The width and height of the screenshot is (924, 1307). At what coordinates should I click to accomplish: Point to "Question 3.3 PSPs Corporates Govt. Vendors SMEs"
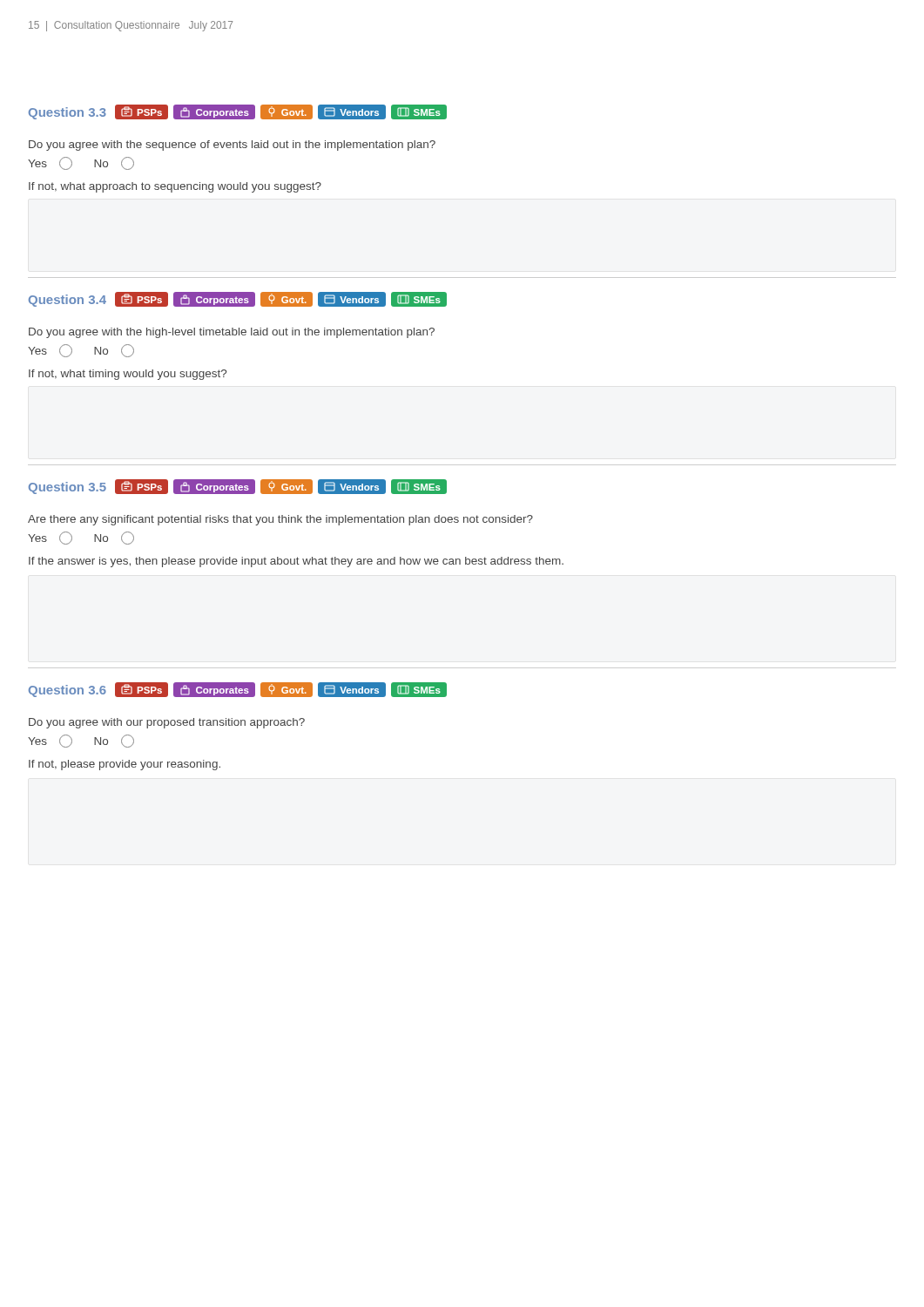pos(238,112)
